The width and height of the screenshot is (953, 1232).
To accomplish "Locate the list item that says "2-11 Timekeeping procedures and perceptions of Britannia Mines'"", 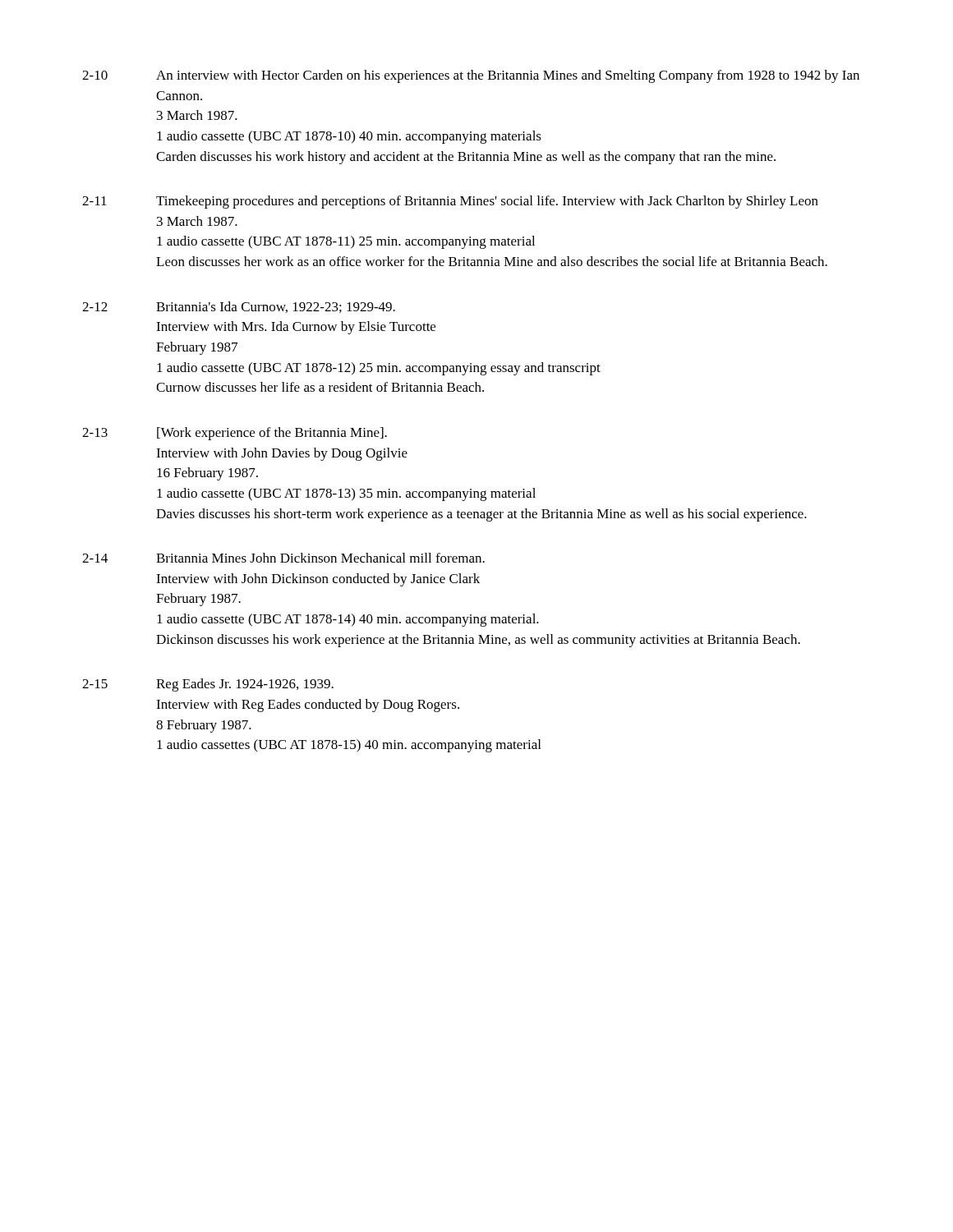I will tap(476, 232).
